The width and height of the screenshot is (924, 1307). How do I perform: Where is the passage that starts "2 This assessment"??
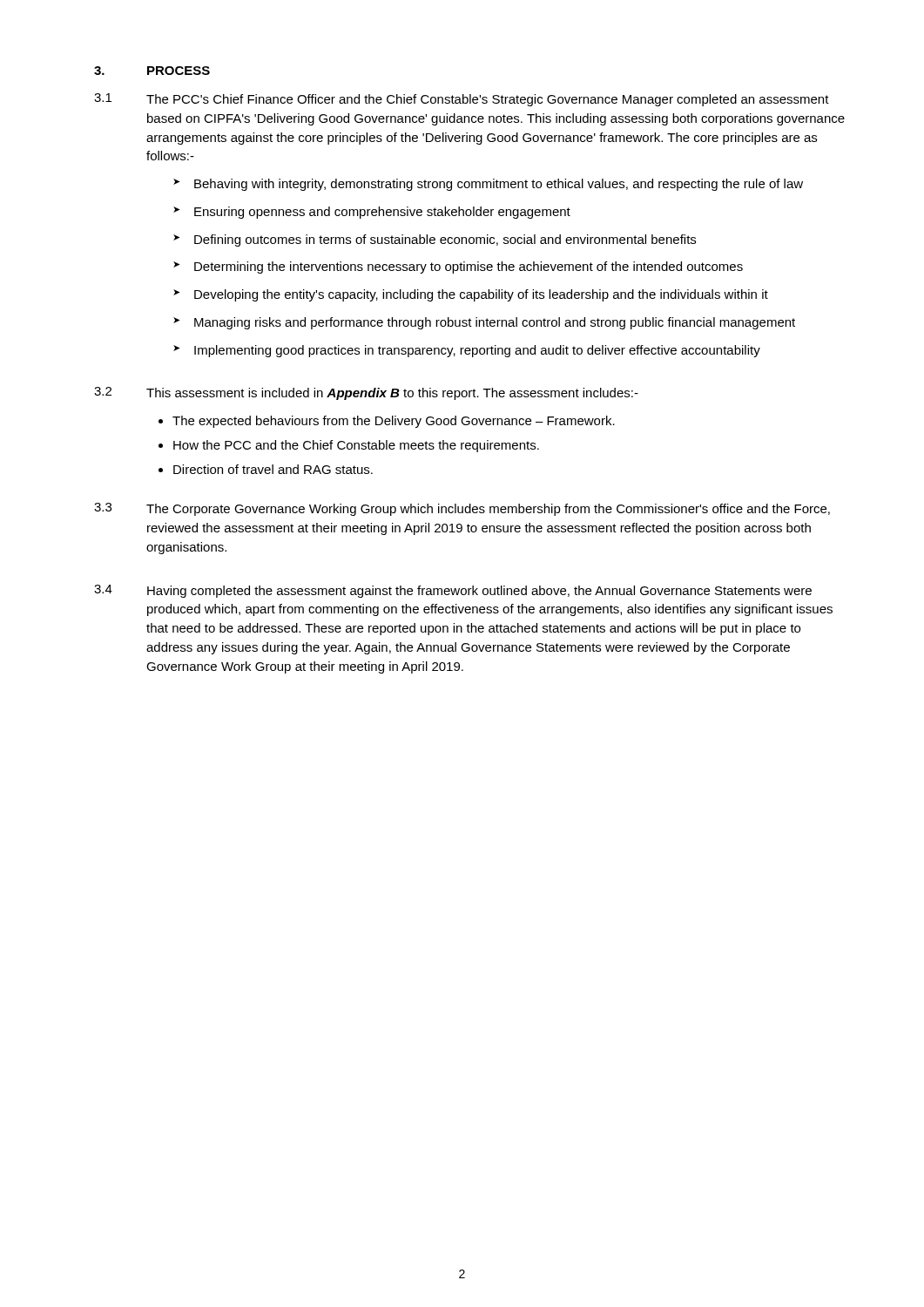[470, 434]
